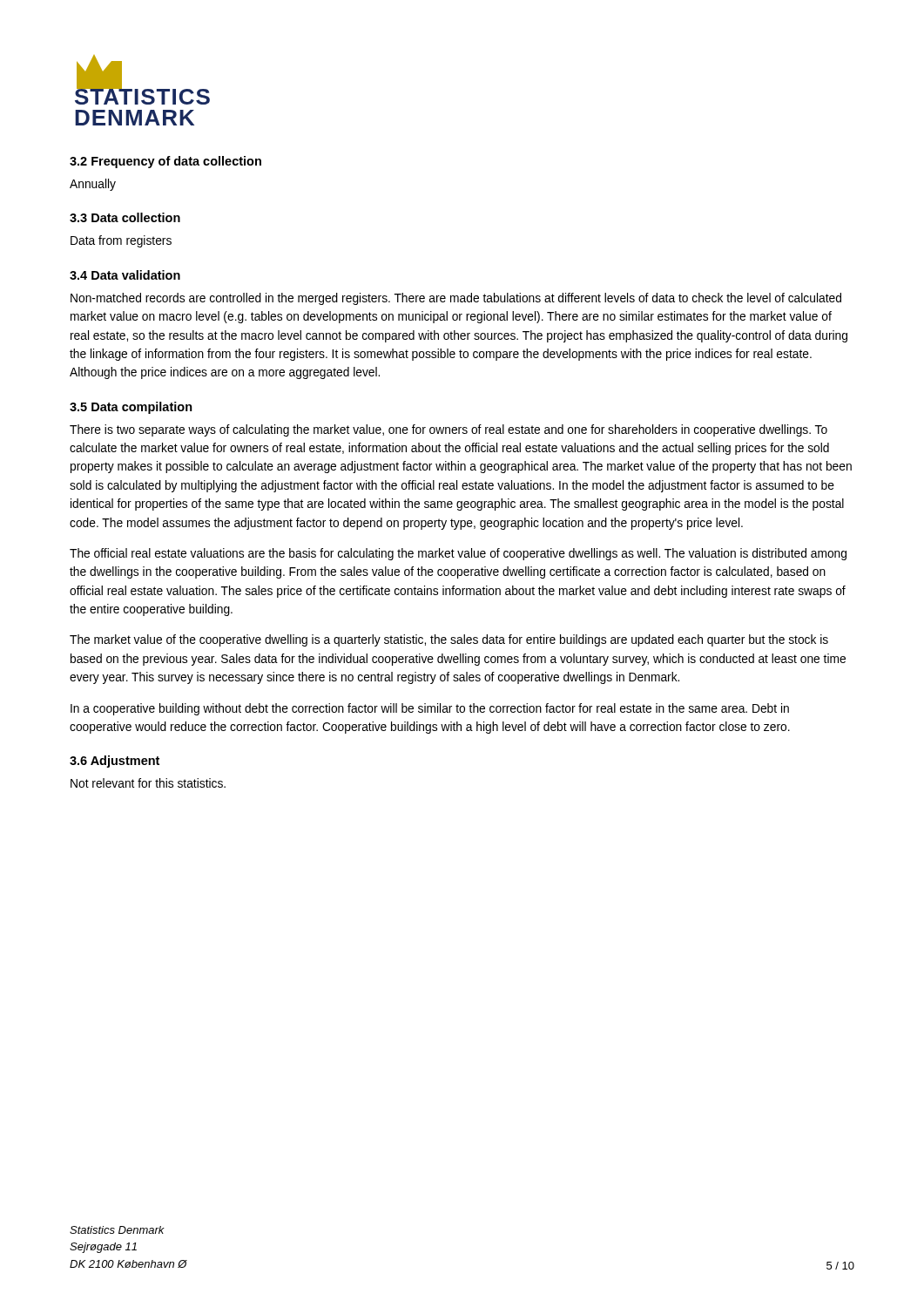Click on the text block starting "Data from registers"

[121, 241]
